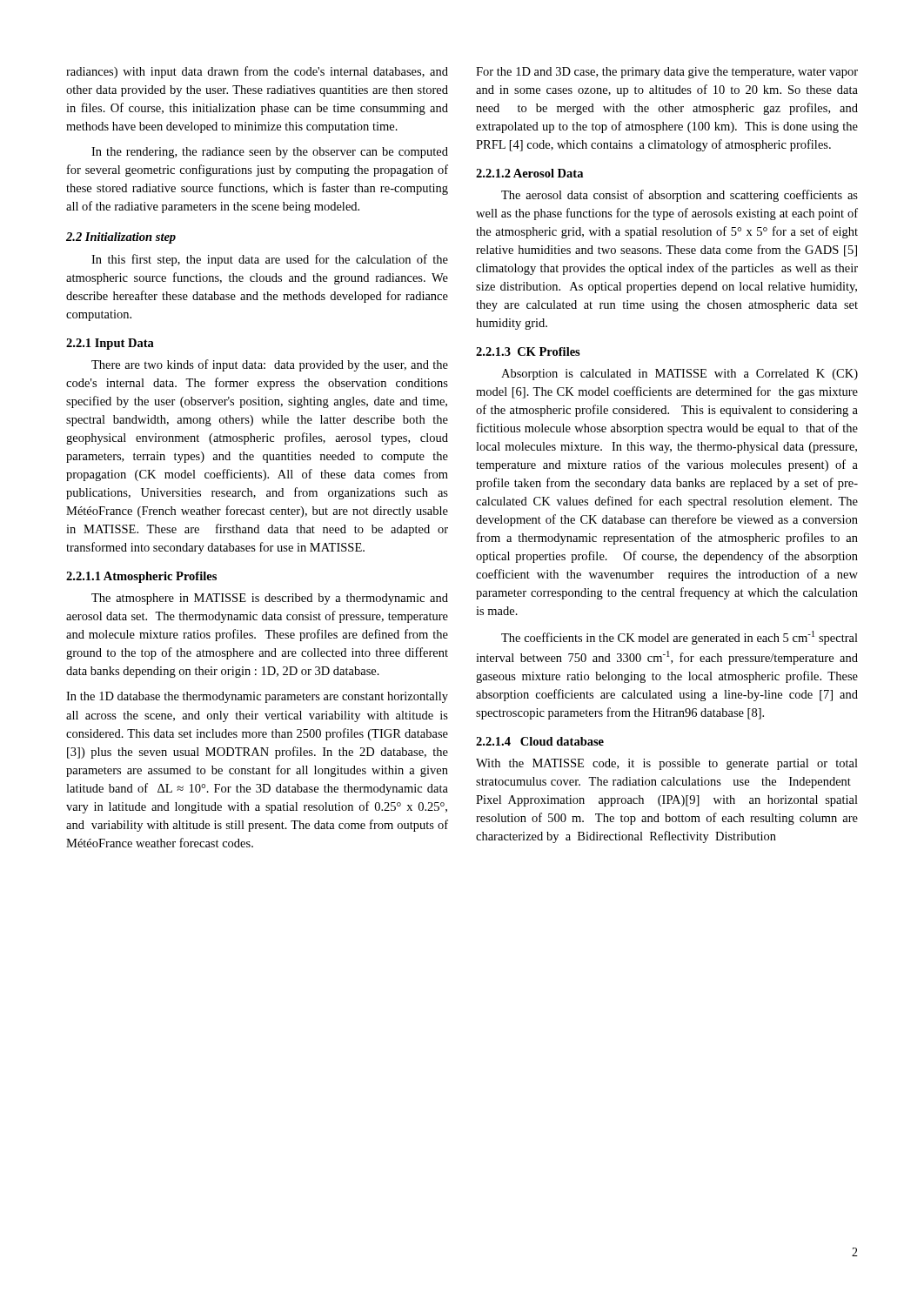Screen dimensions: 1305x924
Task: Select the block starting "Absorption is calculated in"
Action: point(667,544)
